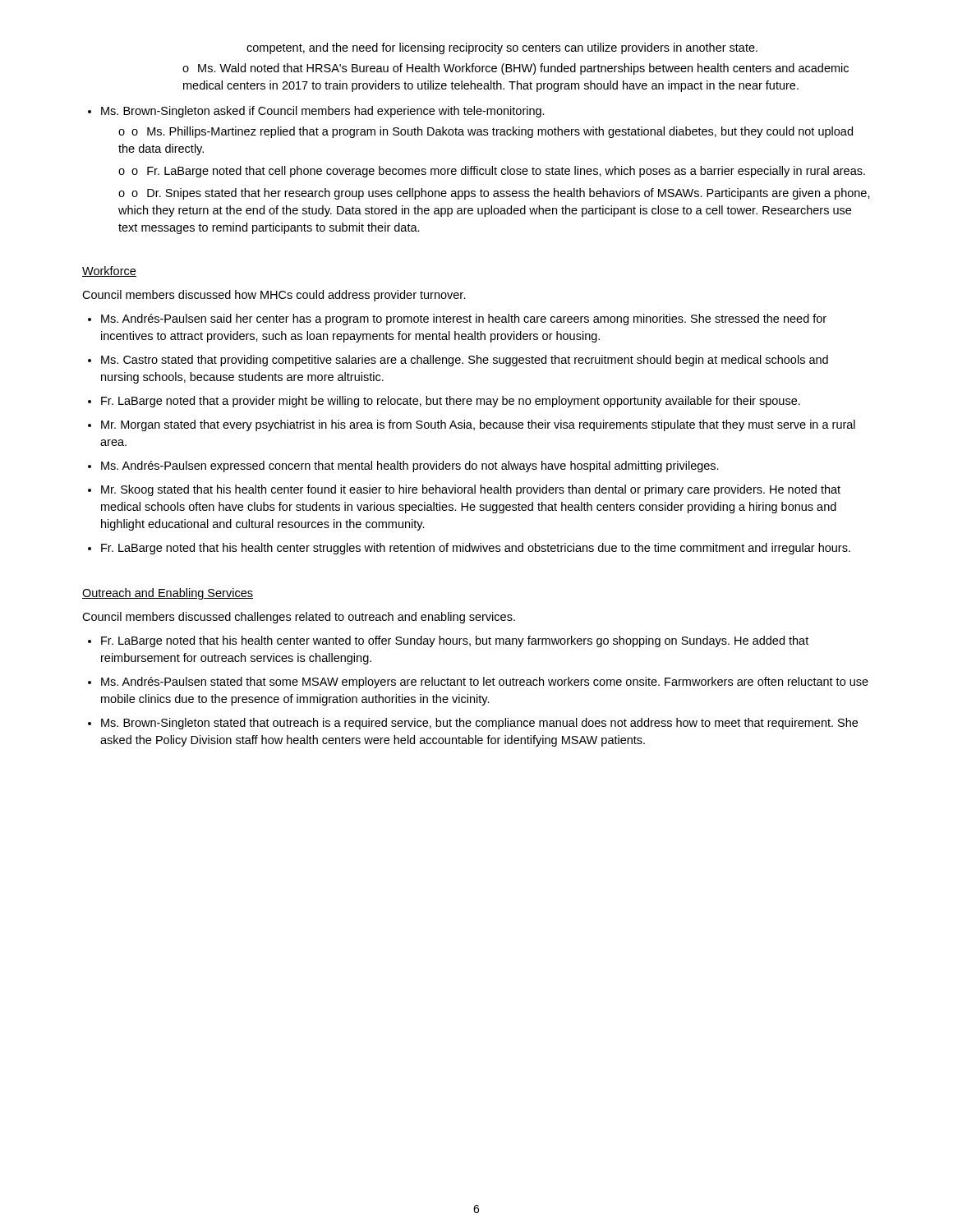The height and width of the screenshot is (1232, 953).
Task: Click on the text starting "Ms. Castro stated"
Action: [x=464, y=369]
